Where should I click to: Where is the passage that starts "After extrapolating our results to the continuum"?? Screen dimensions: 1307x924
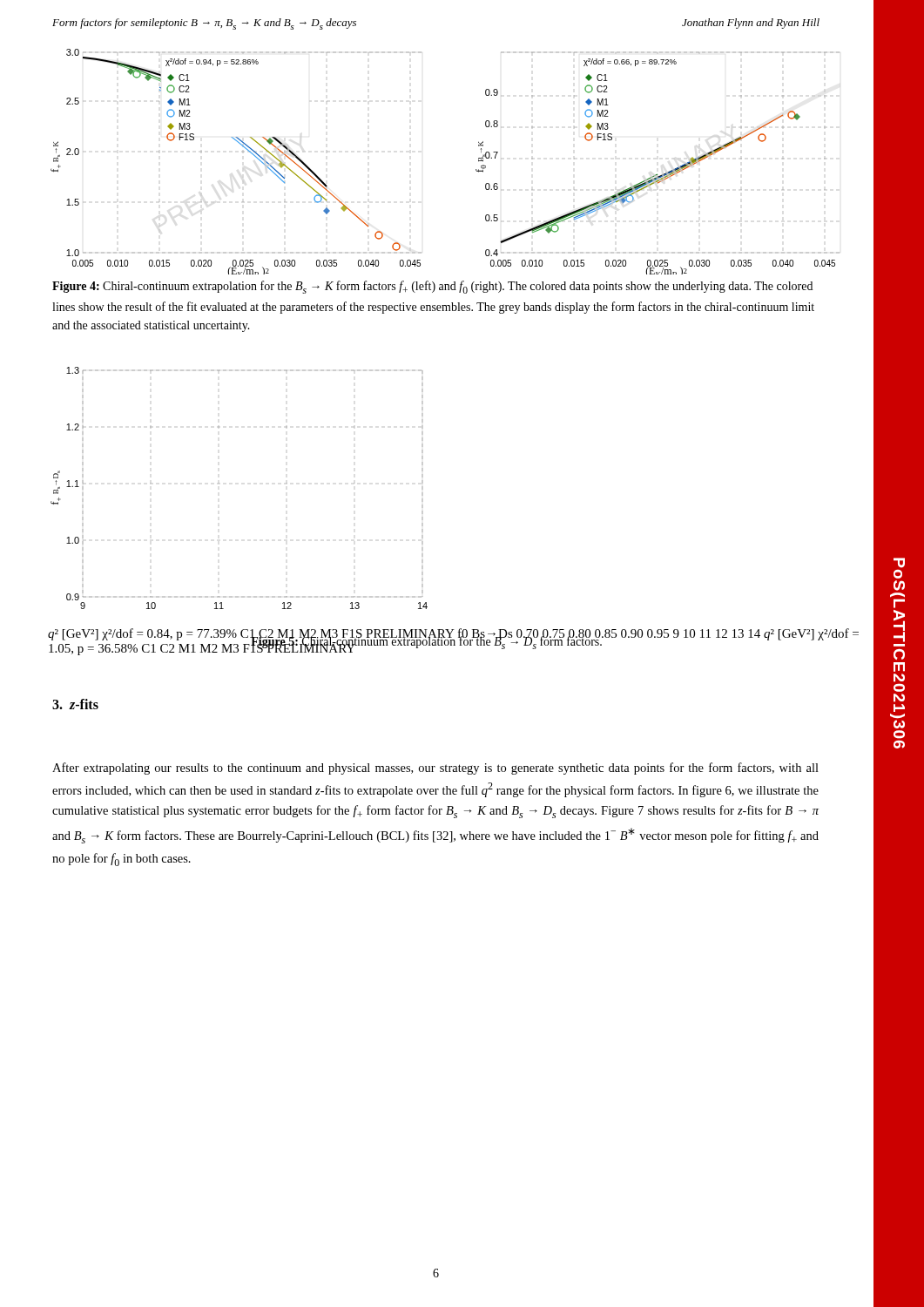coord(435,815)
